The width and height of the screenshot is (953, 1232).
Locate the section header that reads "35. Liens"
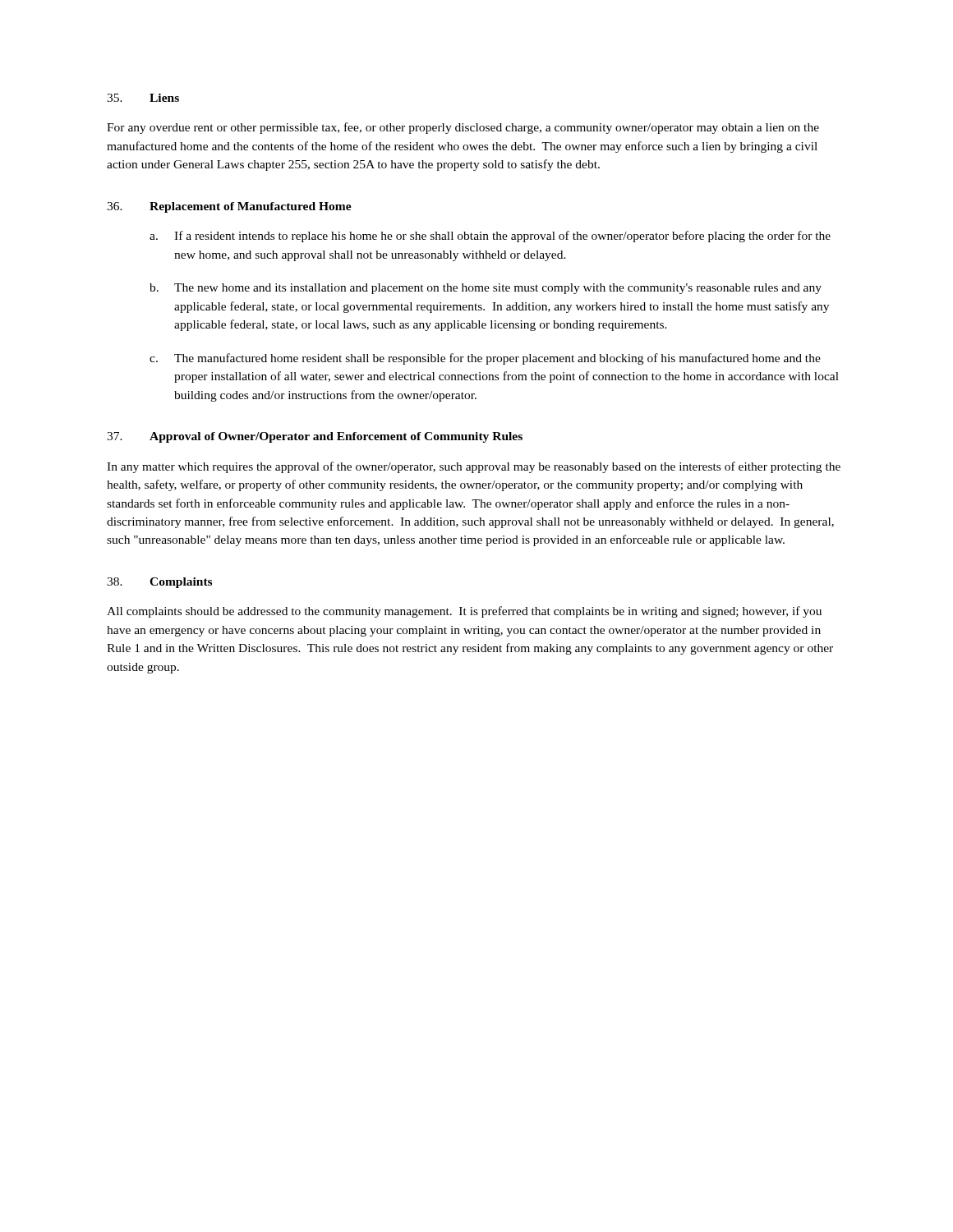point(143,98)
